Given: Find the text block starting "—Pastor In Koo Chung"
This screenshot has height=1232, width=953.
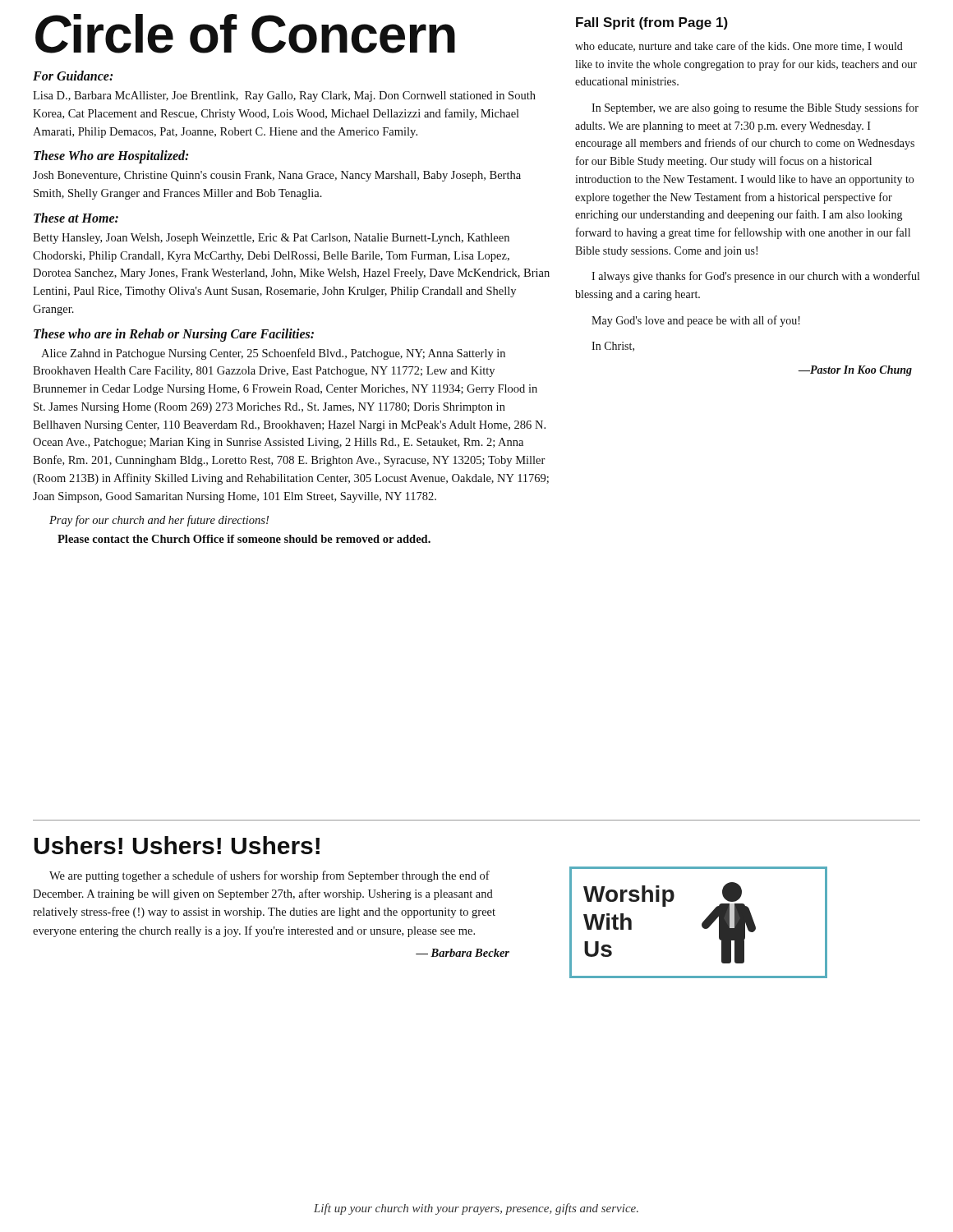Looking at the screenshot, I should [x=855, y=370].
